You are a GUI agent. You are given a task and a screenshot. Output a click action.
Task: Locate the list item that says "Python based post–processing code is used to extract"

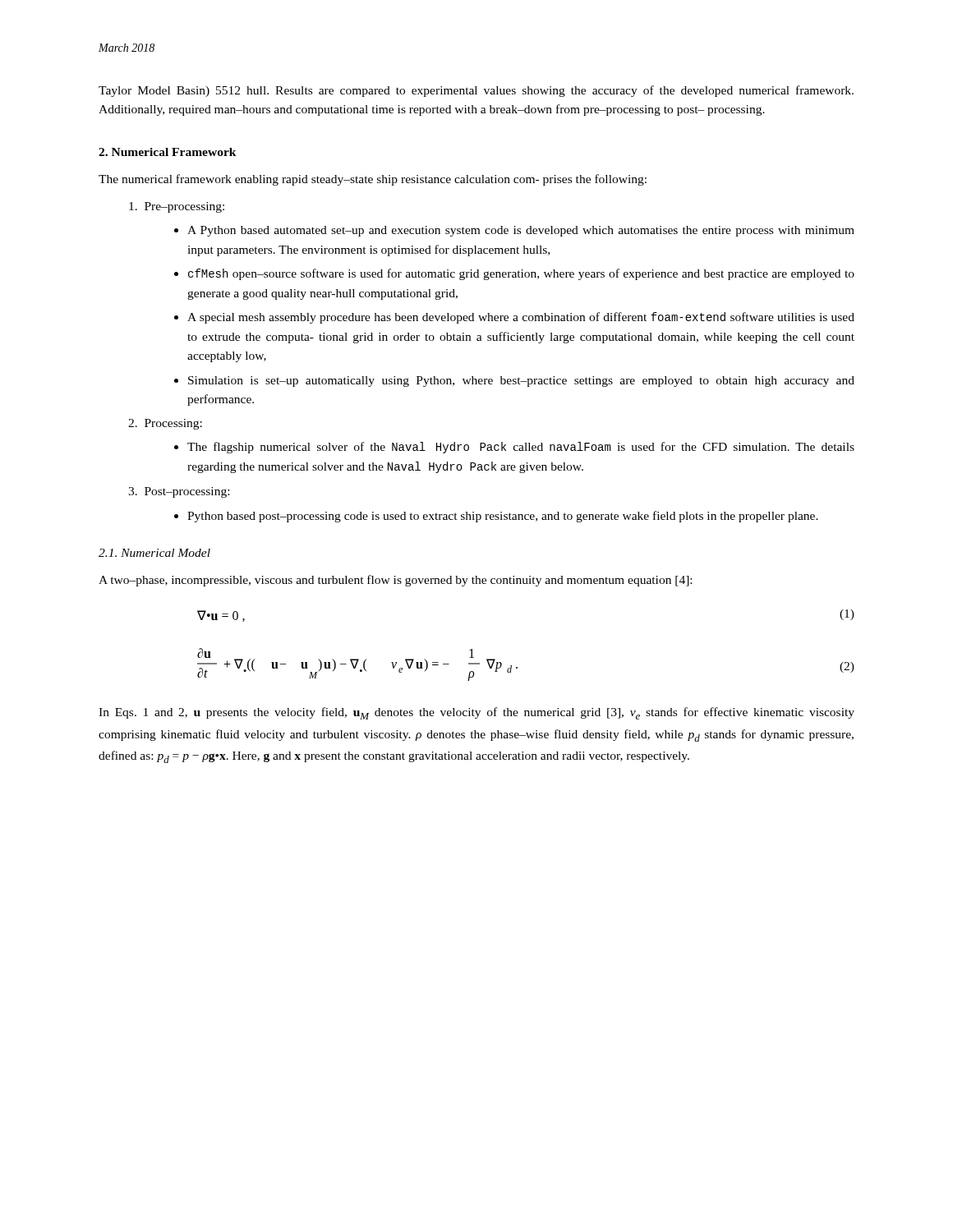pos(503,515)
